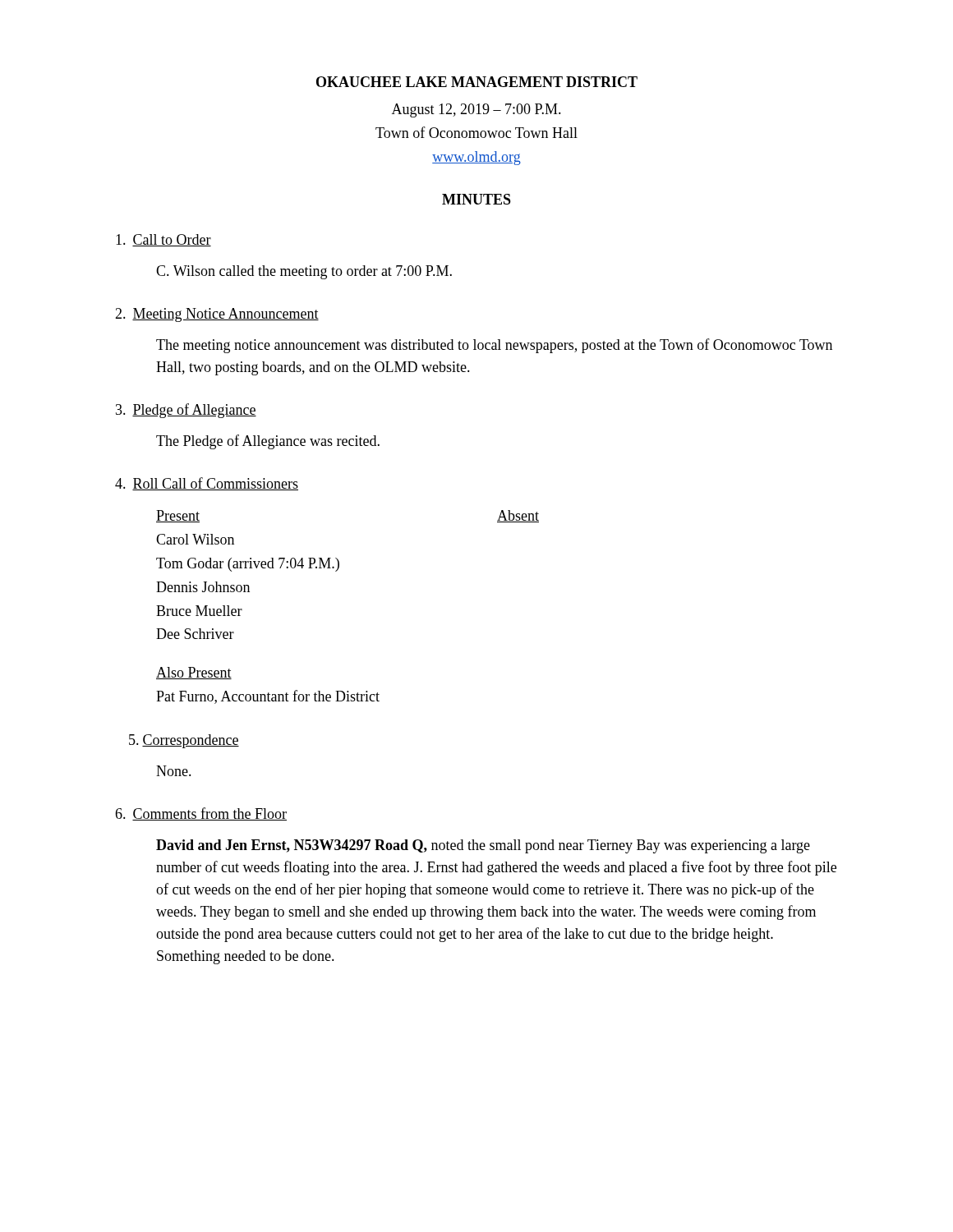This screenshot has height=1232, width=953.
Task: Point to the text starting "OKAUCHEE LAKE MANAGEMENT DISTRICT"
Action: point(476,82)
